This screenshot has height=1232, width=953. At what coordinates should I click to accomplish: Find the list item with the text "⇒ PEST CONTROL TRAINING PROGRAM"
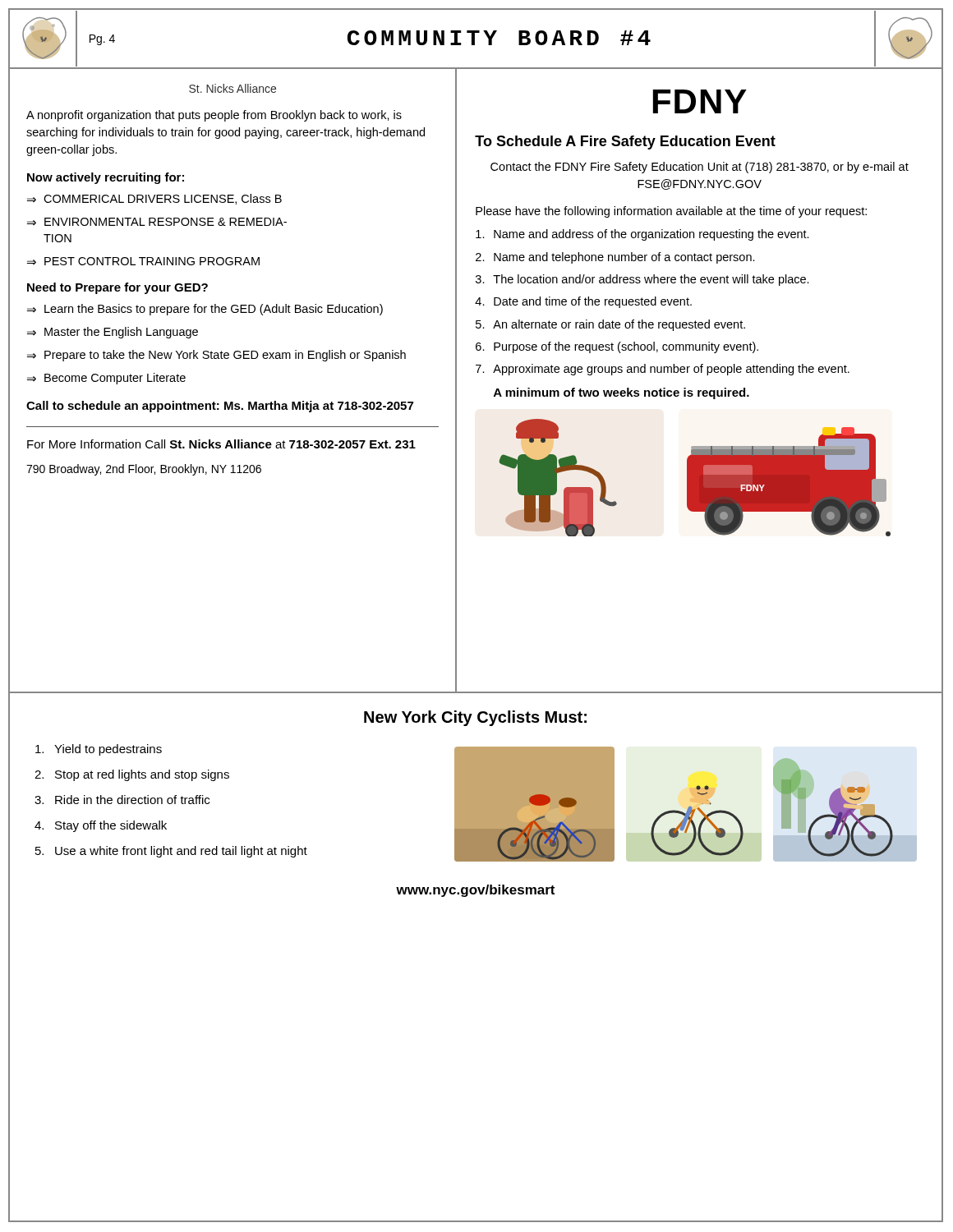click(x=143, y=261)
